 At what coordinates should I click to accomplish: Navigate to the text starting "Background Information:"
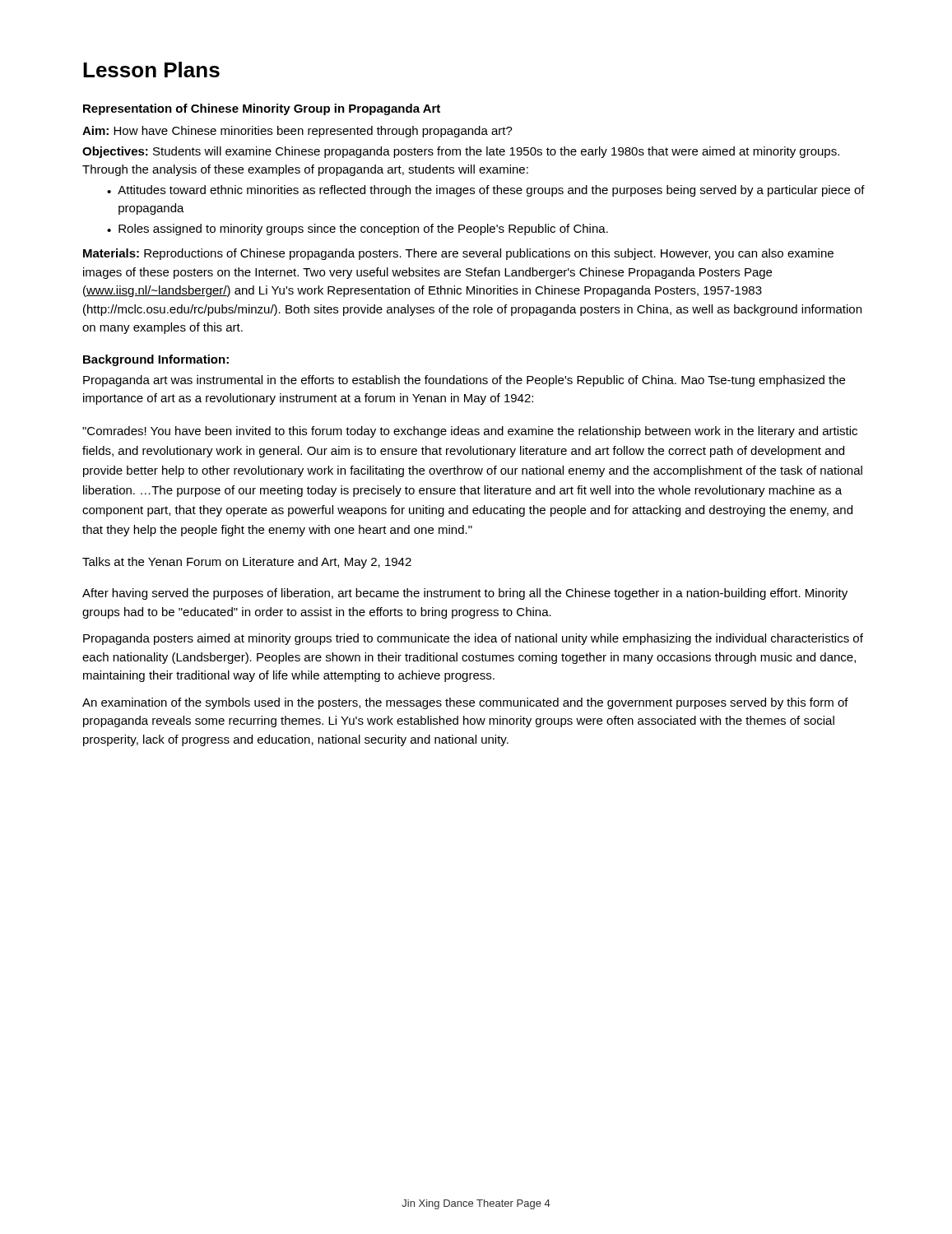coord(156,359)
